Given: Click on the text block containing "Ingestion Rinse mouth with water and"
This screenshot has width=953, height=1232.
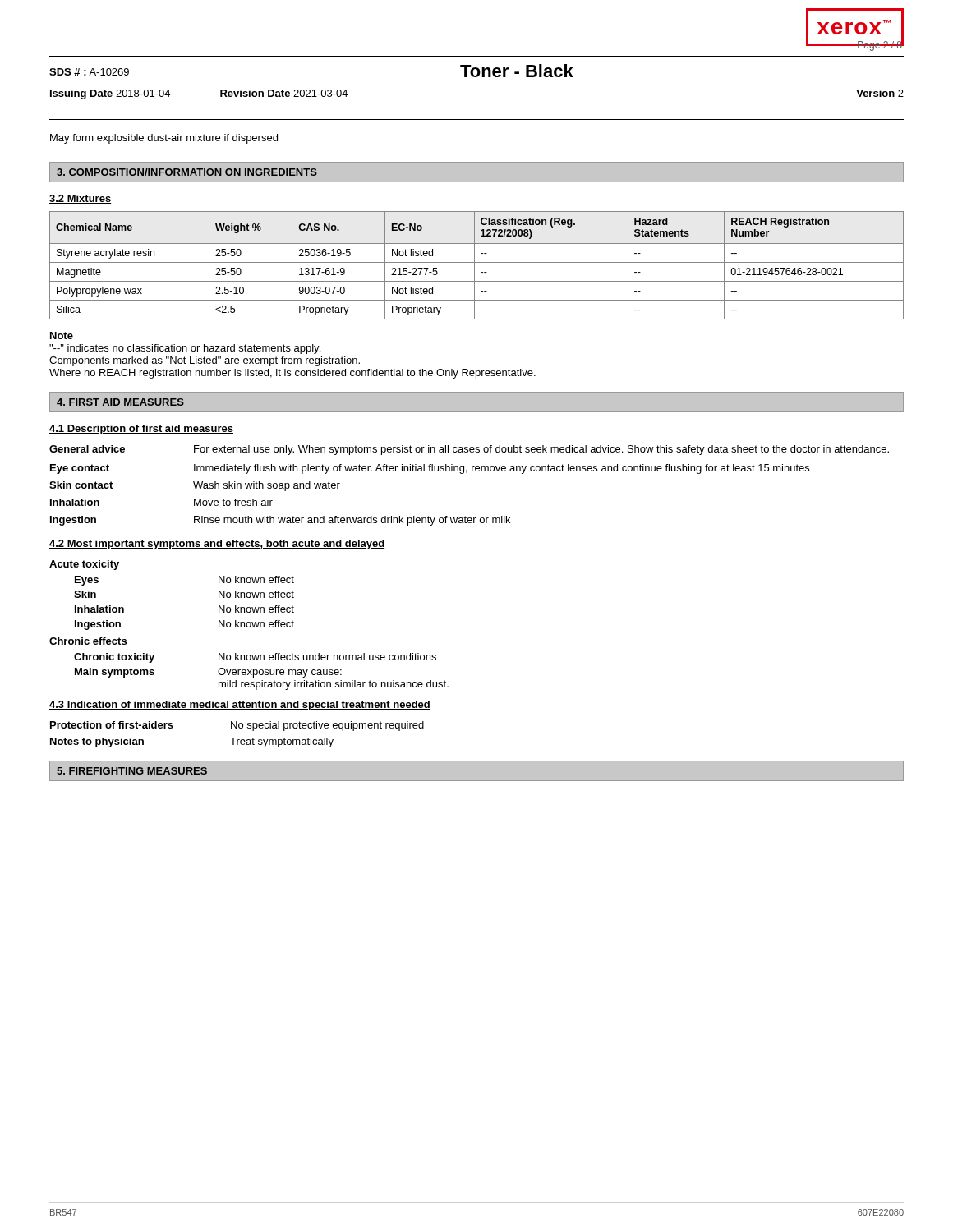Looking at the screenshot, I should 476,520.
